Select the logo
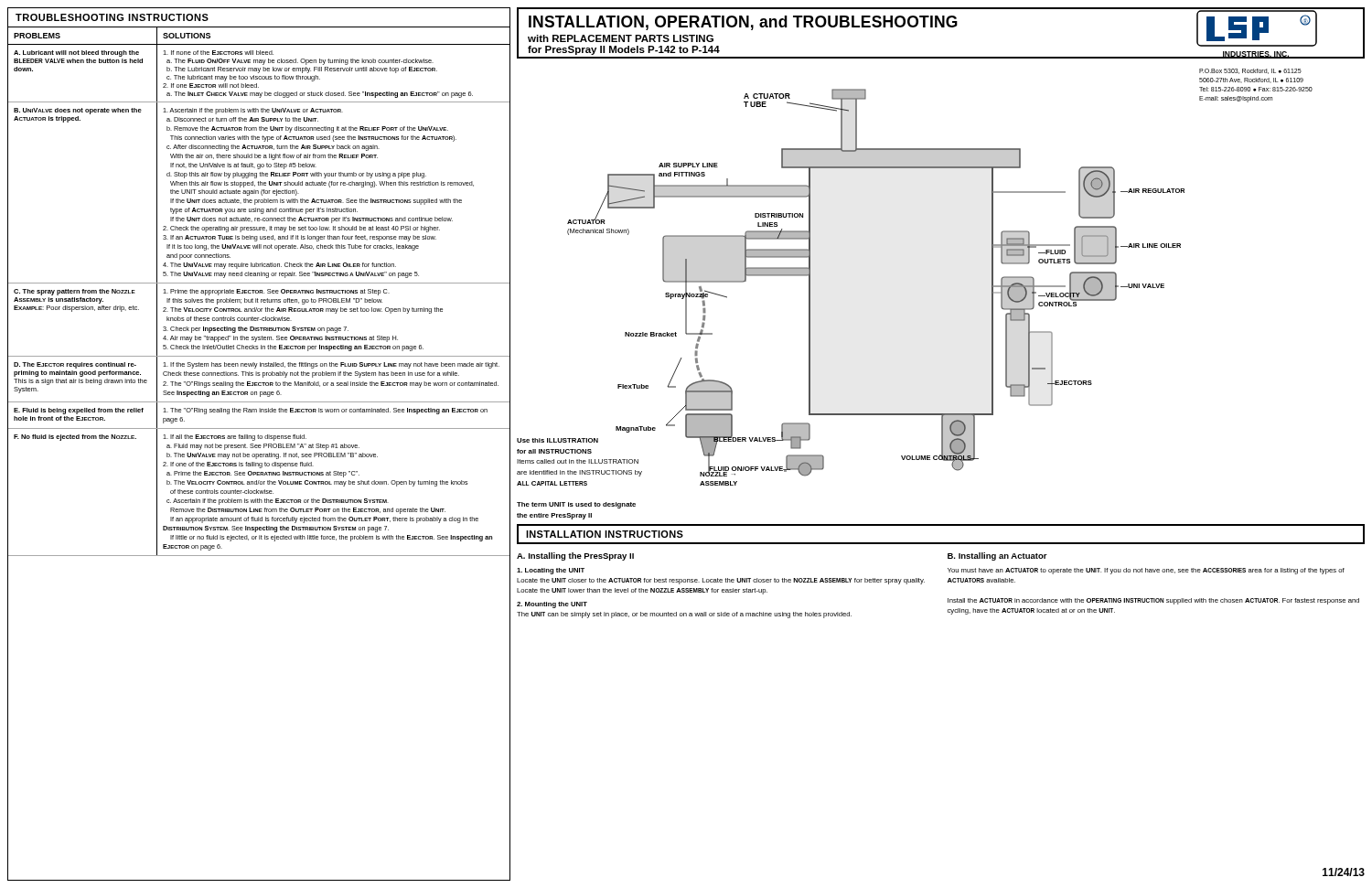The height and width of the screenshot is (888, 1372). click(x=1280, y=57)
